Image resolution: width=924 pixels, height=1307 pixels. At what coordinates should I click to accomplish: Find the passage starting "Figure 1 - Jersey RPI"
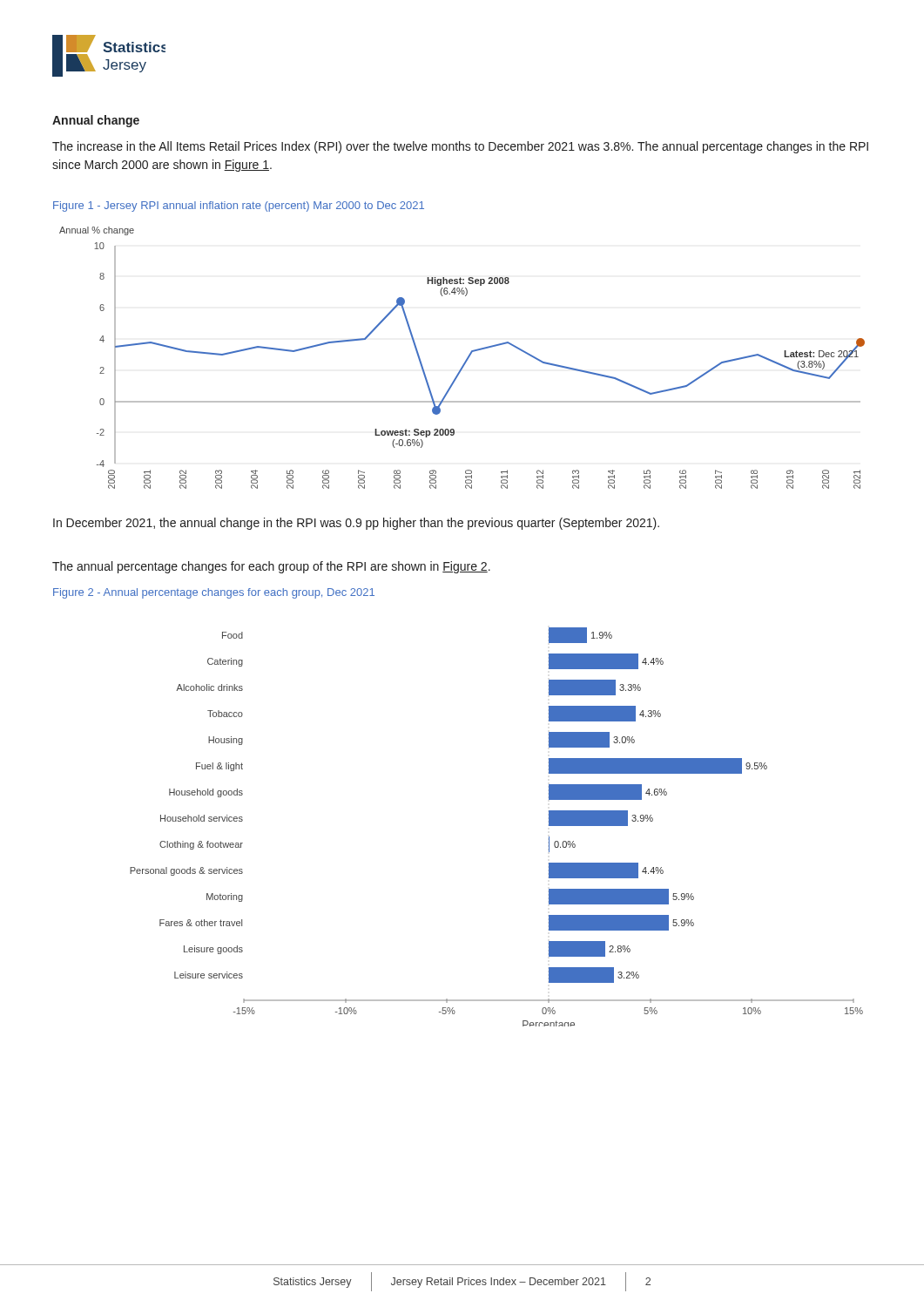tap(239, 205)
